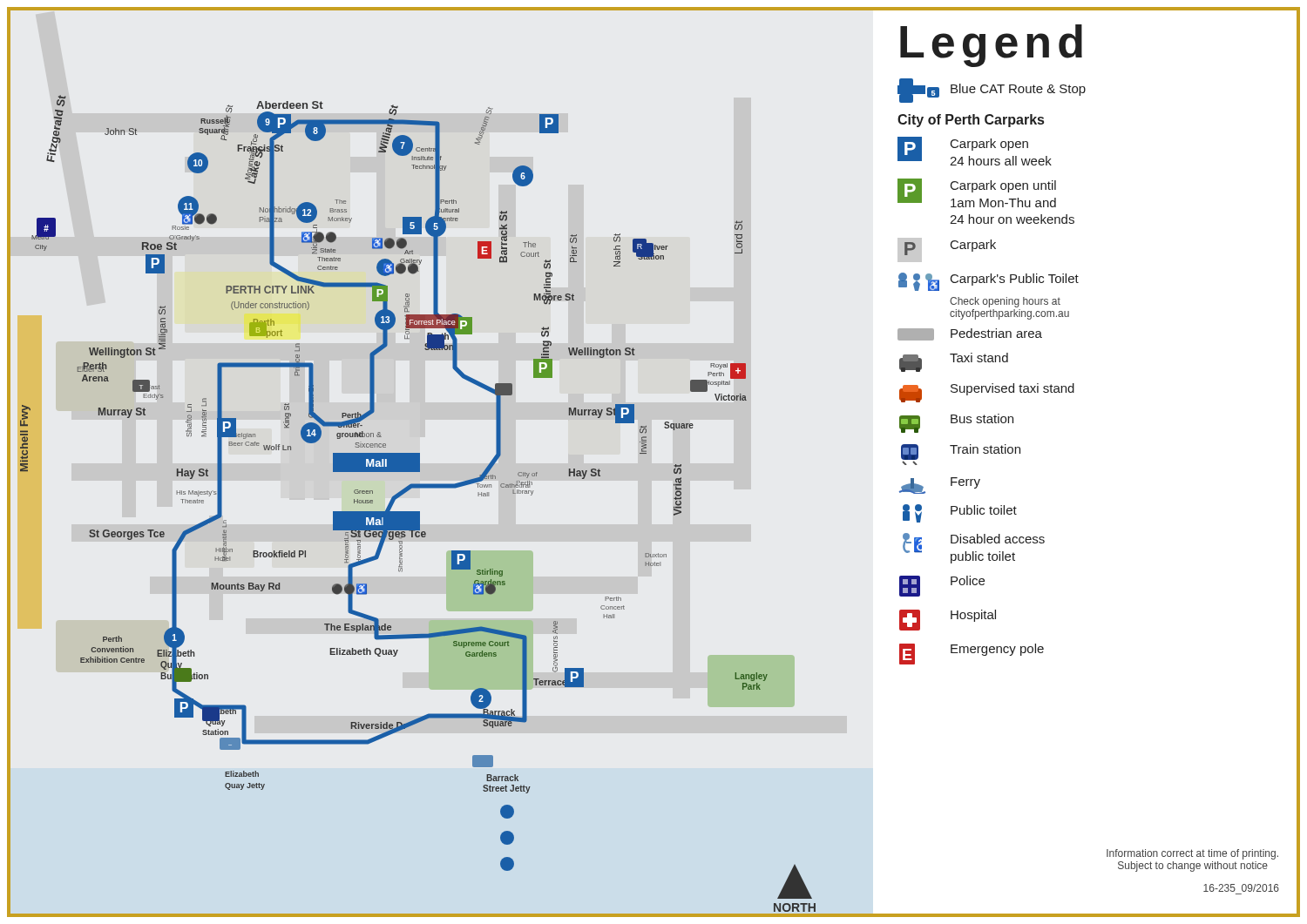The image size is (1307, 924).
Task: Select the element starting "5 Blue CAT Route & Stop"
Action: 992,91
